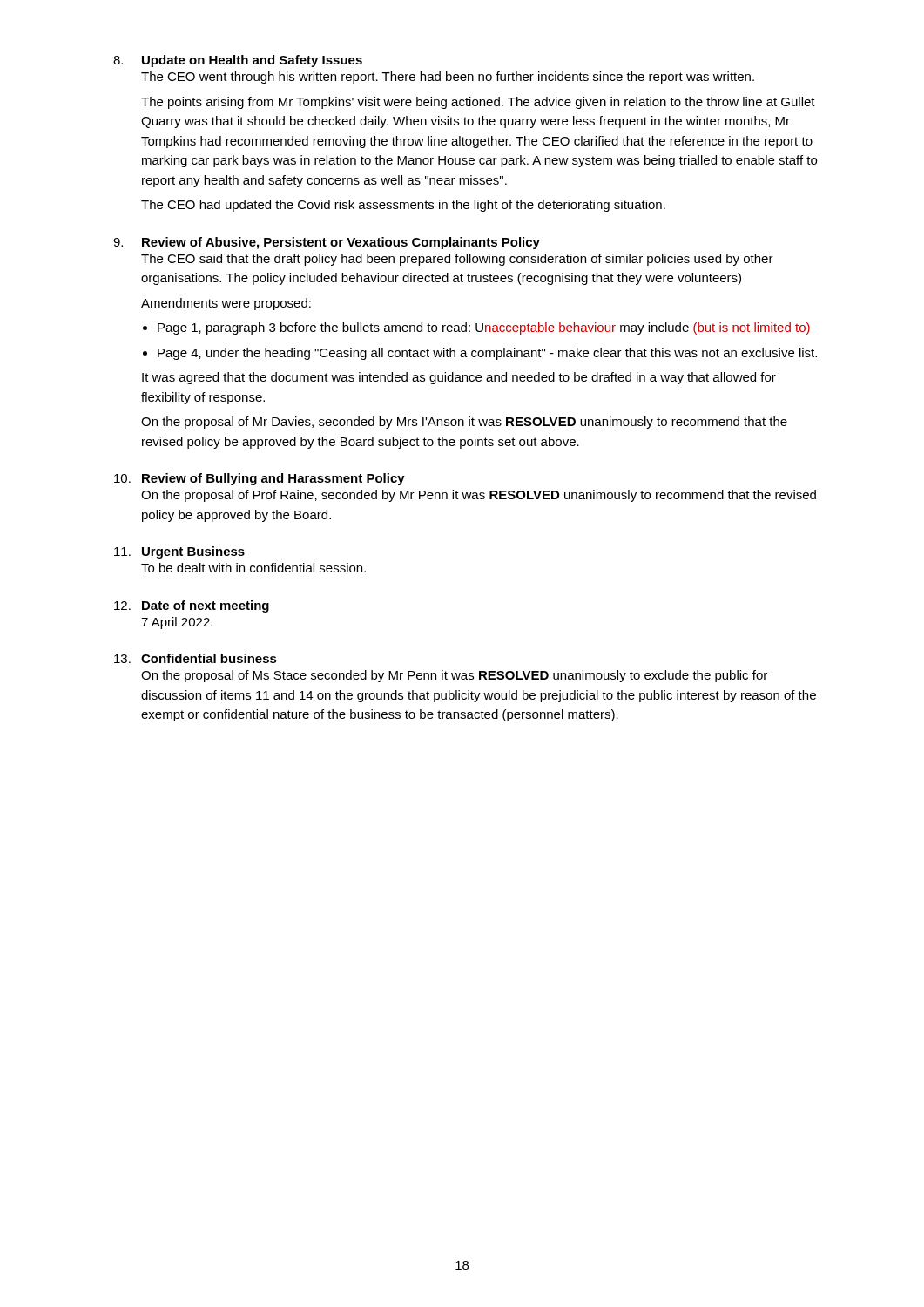This screenshot has height=1307, width=924.
Task: Locate the text starting "Amendments were proposed:"
Action: tap(226, 302)
